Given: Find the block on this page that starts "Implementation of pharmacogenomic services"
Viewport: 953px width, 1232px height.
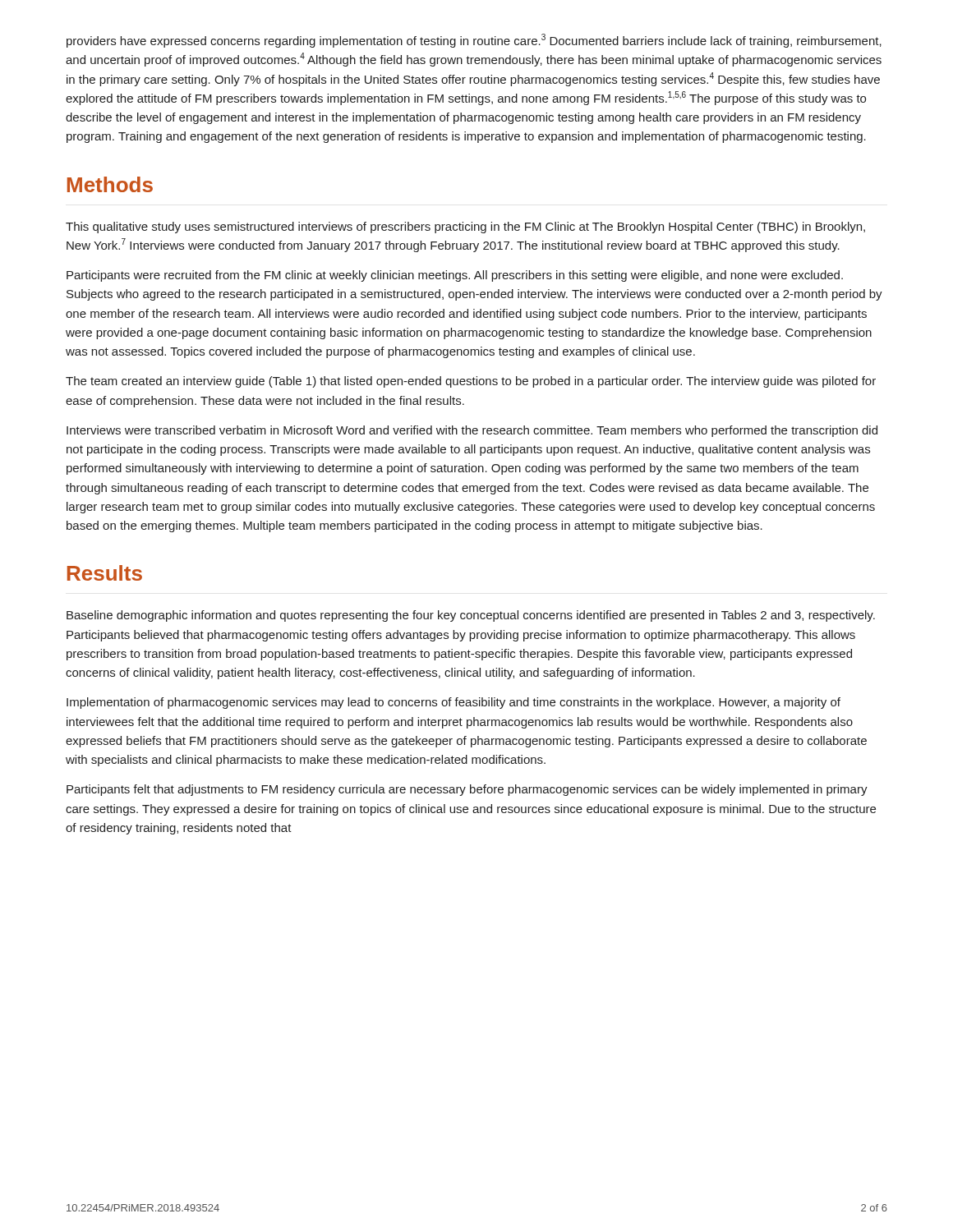Looking at the screenshot, I should (476, 731).
